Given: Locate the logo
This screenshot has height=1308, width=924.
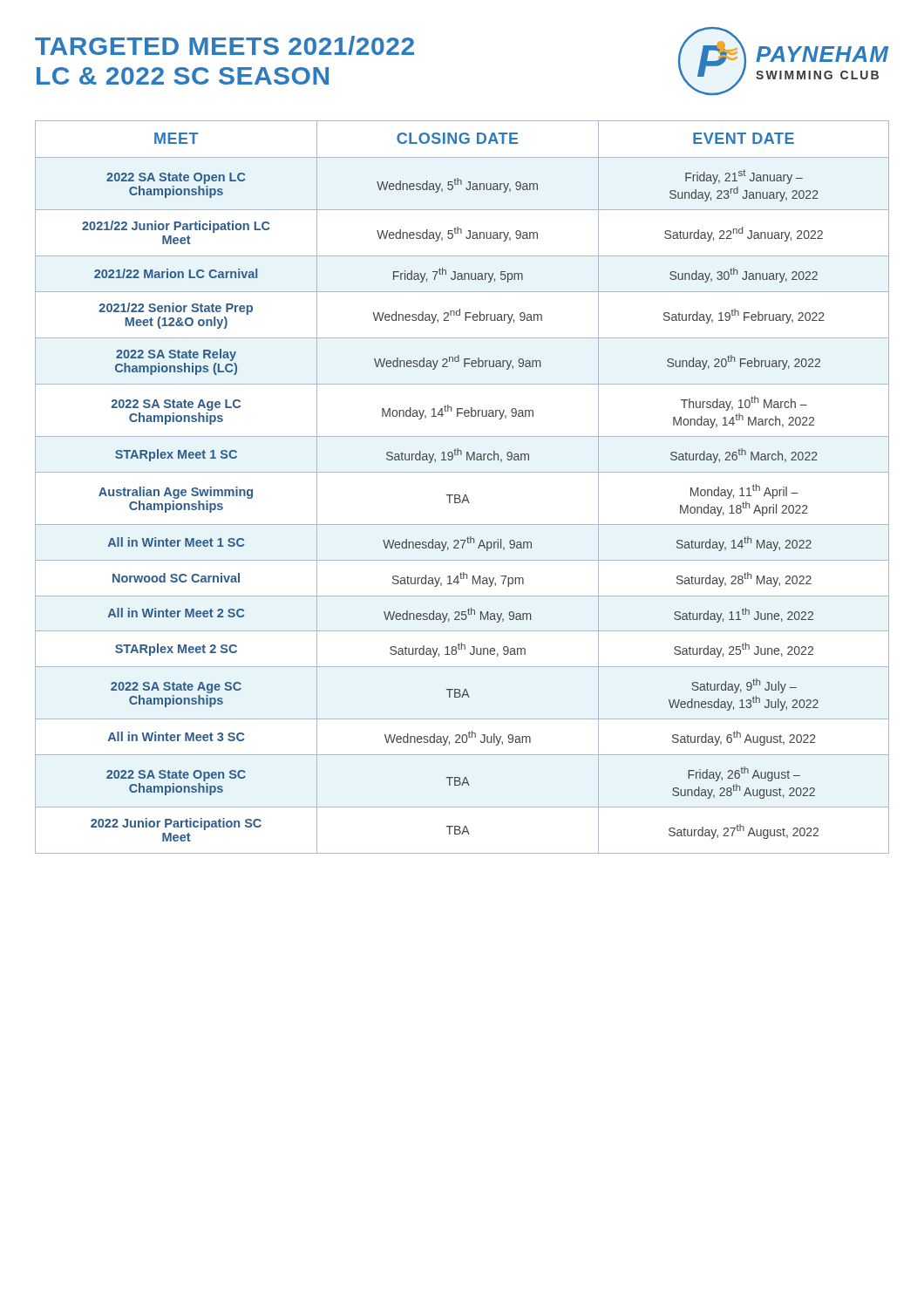Looking at the screenshot, I should pyautogui.click(x=783, y=61).
